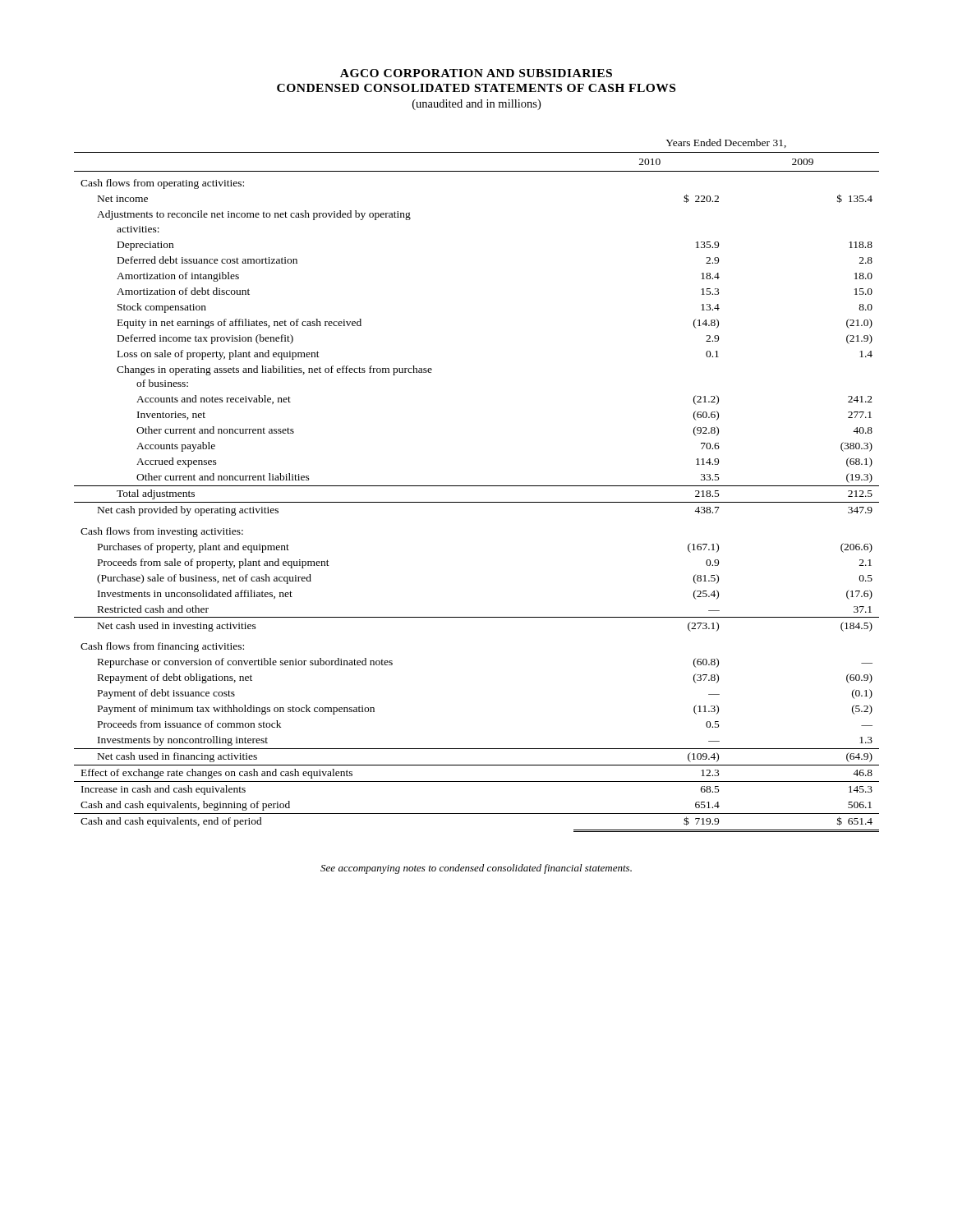Find the table that mentions "Inventories, net"

point(476,483)
